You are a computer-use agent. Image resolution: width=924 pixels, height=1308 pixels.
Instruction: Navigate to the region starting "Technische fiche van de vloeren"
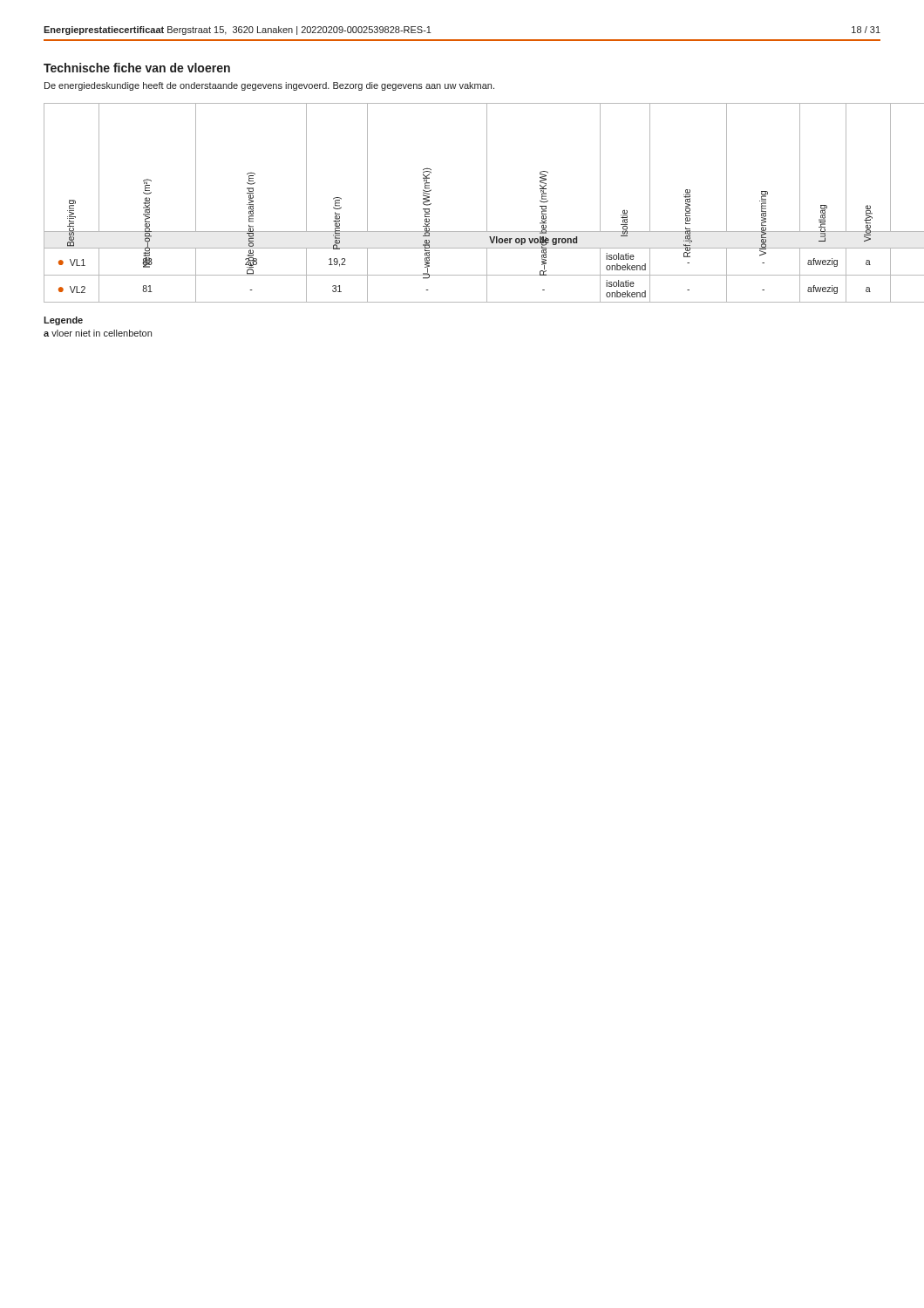[137, 68]
